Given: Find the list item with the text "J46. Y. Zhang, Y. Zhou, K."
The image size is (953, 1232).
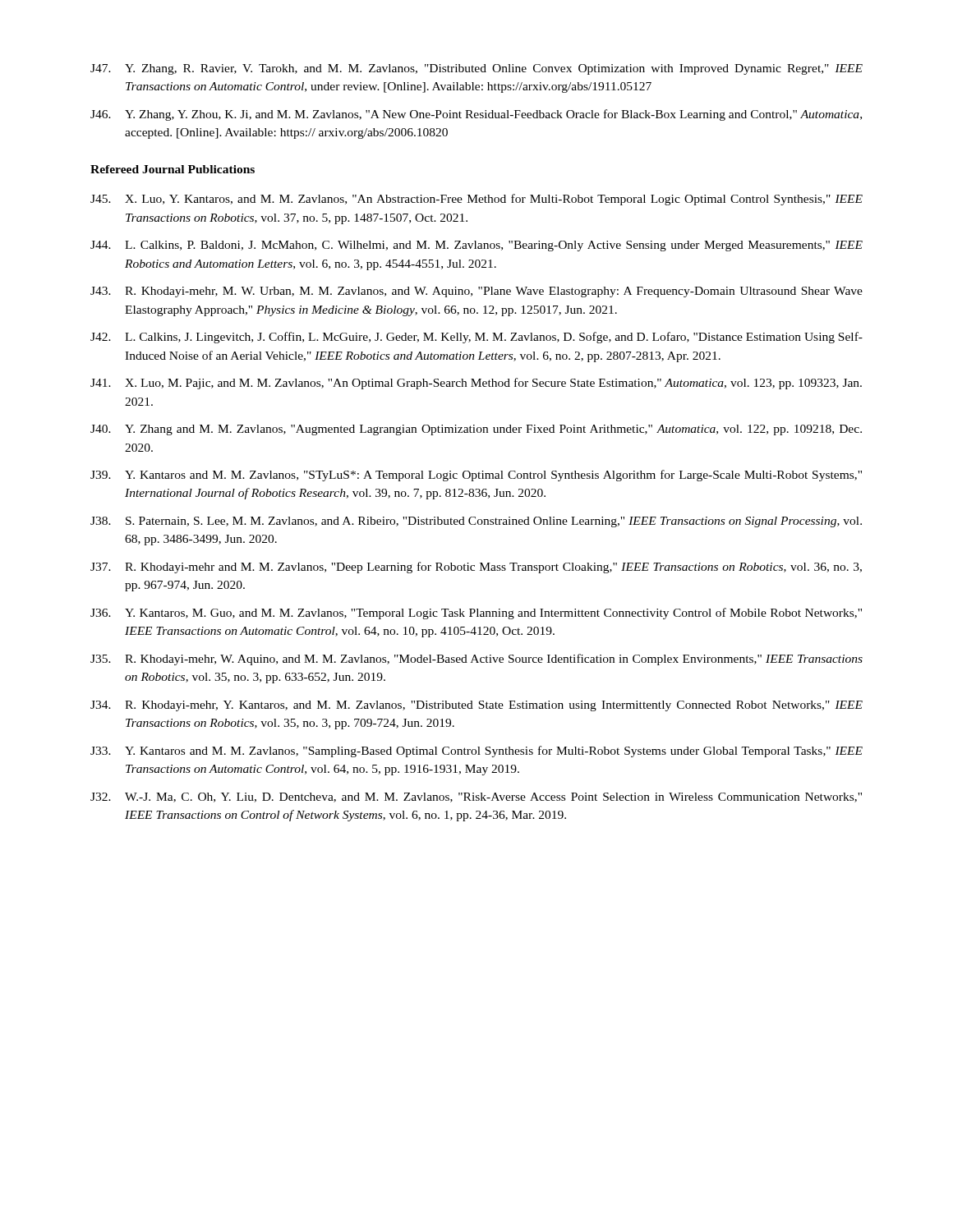Looking at the screenshot, I should click(x=476, y=124).
